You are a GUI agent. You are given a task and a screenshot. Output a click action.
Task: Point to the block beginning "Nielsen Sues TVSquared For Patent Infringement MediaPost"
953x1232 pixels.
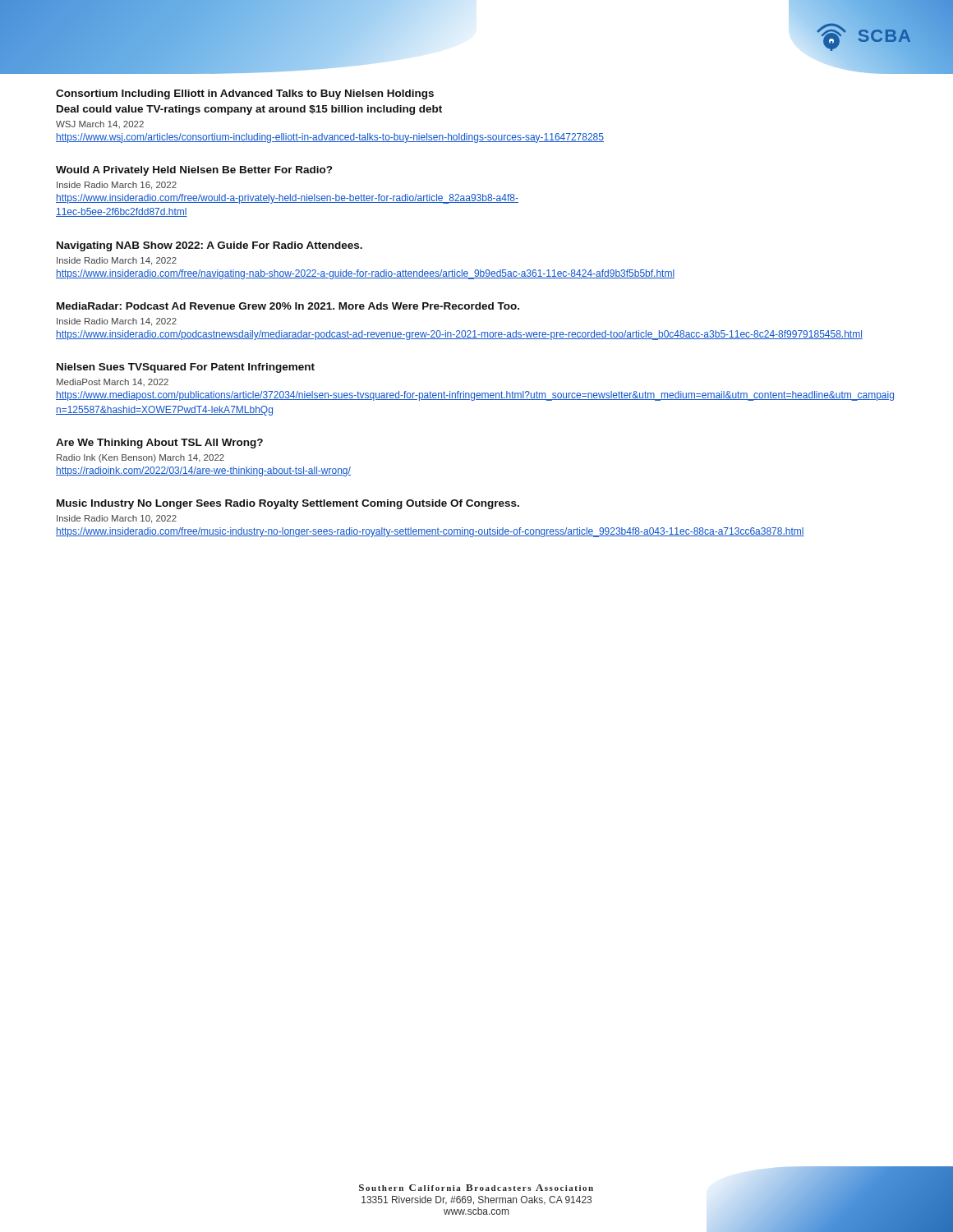point(476,389)
